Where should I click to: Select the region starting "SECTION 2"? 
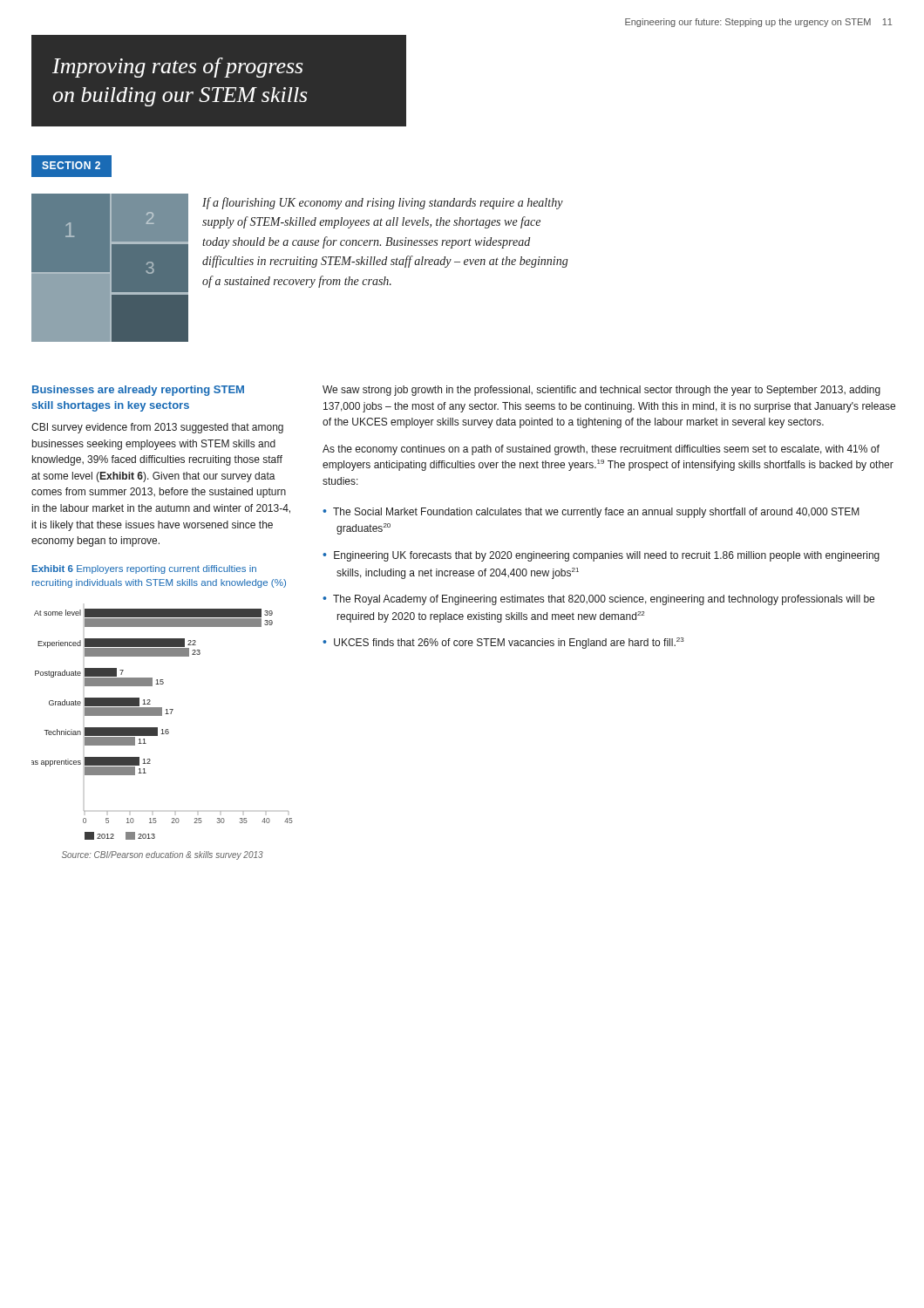pos(71,166)
